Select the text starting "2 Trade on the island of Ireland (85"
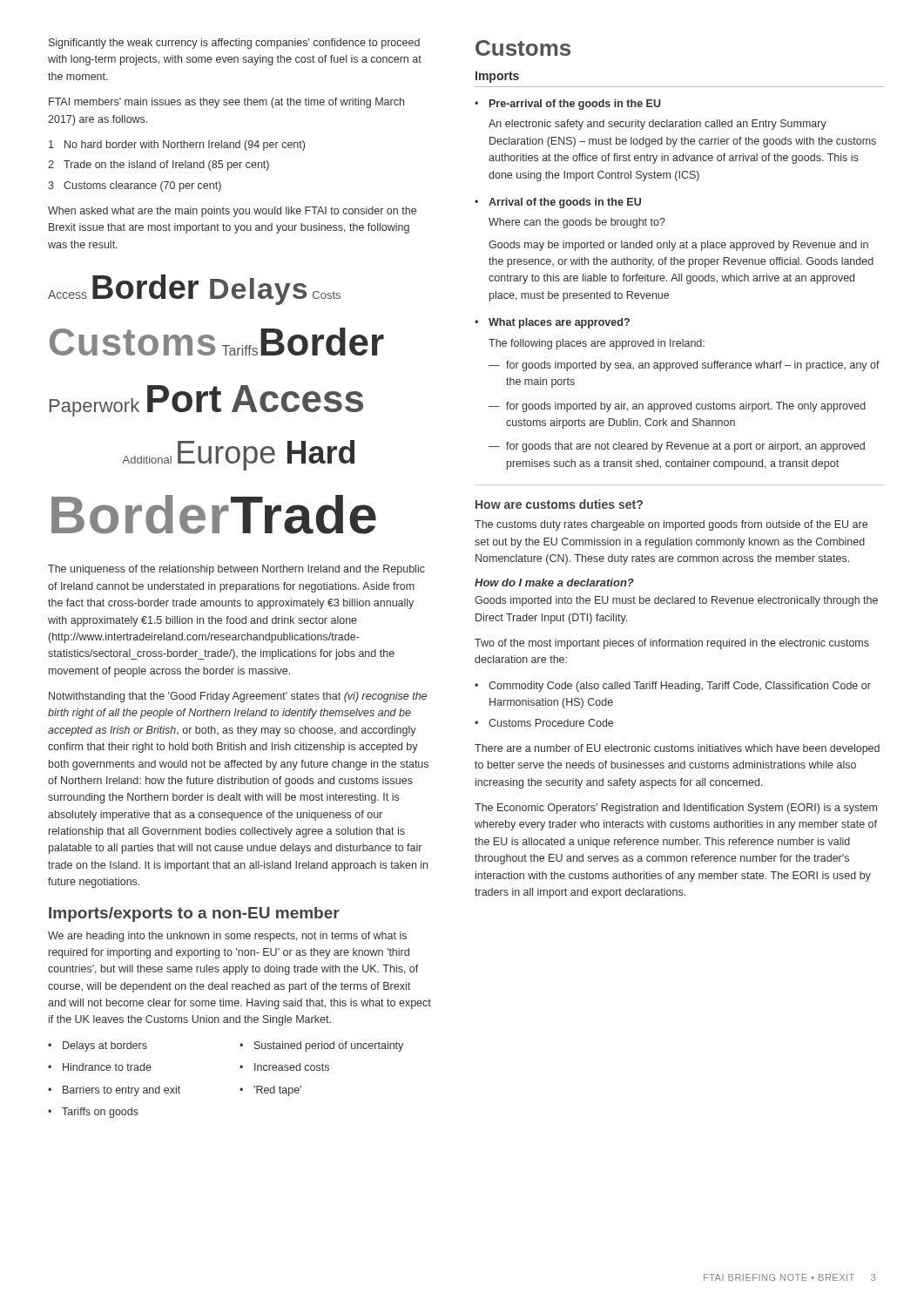The height and width of the screenshot is (1307, 924). 159,166
